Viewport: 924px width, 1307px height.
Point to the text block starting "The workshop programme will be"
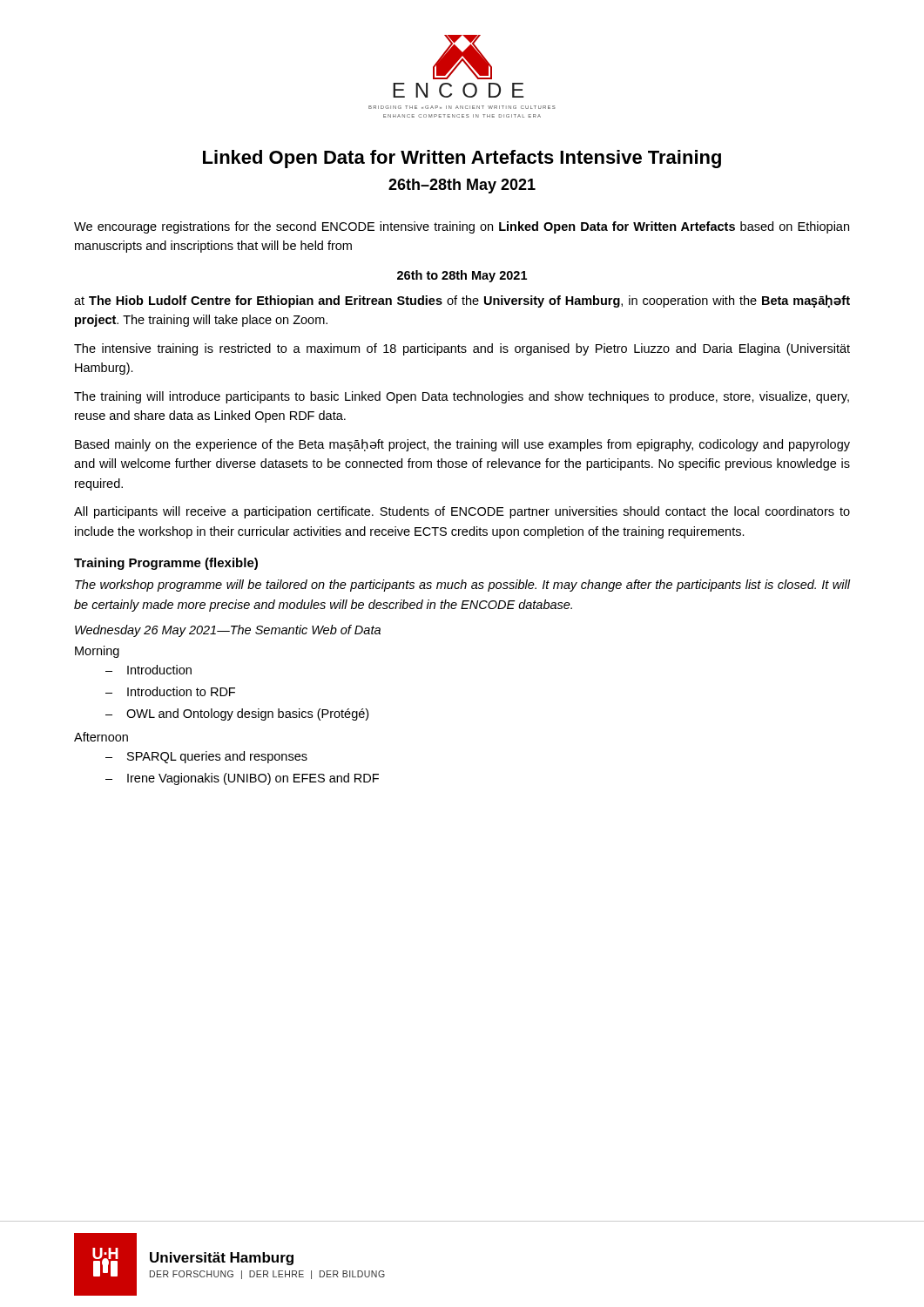462,595
